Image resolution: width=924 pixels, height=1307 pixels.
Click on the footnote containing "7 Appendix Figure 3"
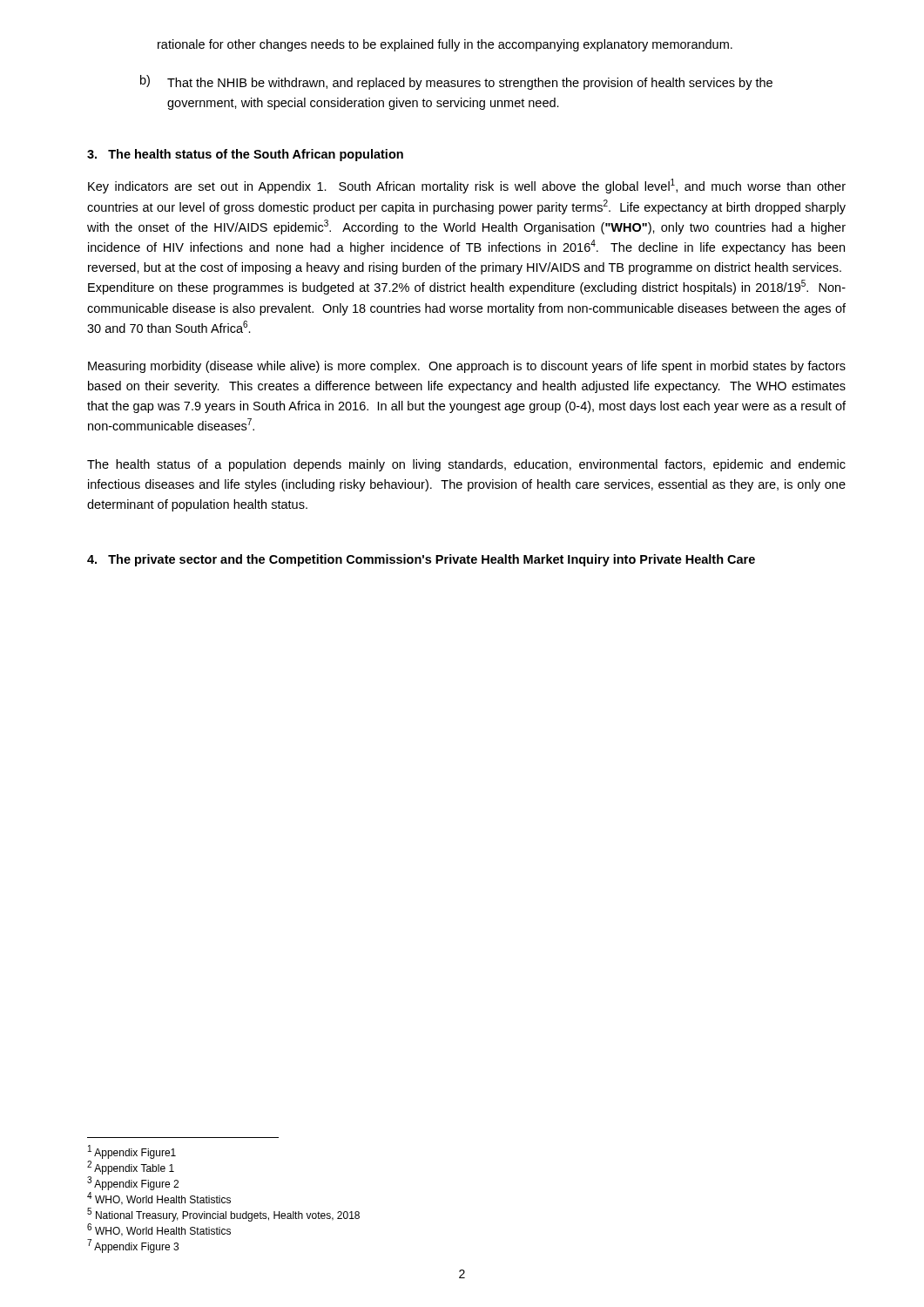(x=133, y=1246)
